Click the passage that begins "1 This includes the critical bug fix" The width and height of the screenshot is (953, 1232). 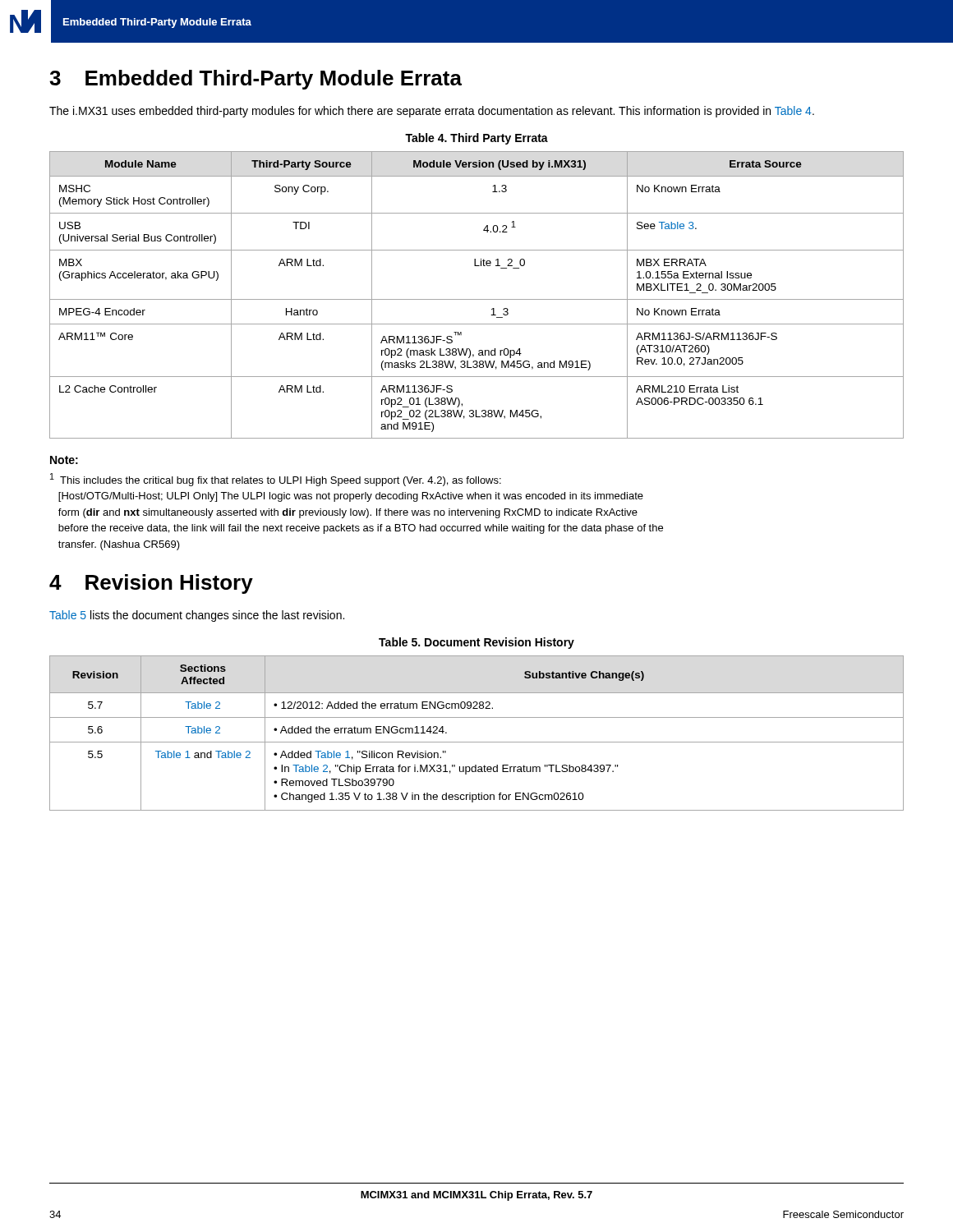[356, 511]
